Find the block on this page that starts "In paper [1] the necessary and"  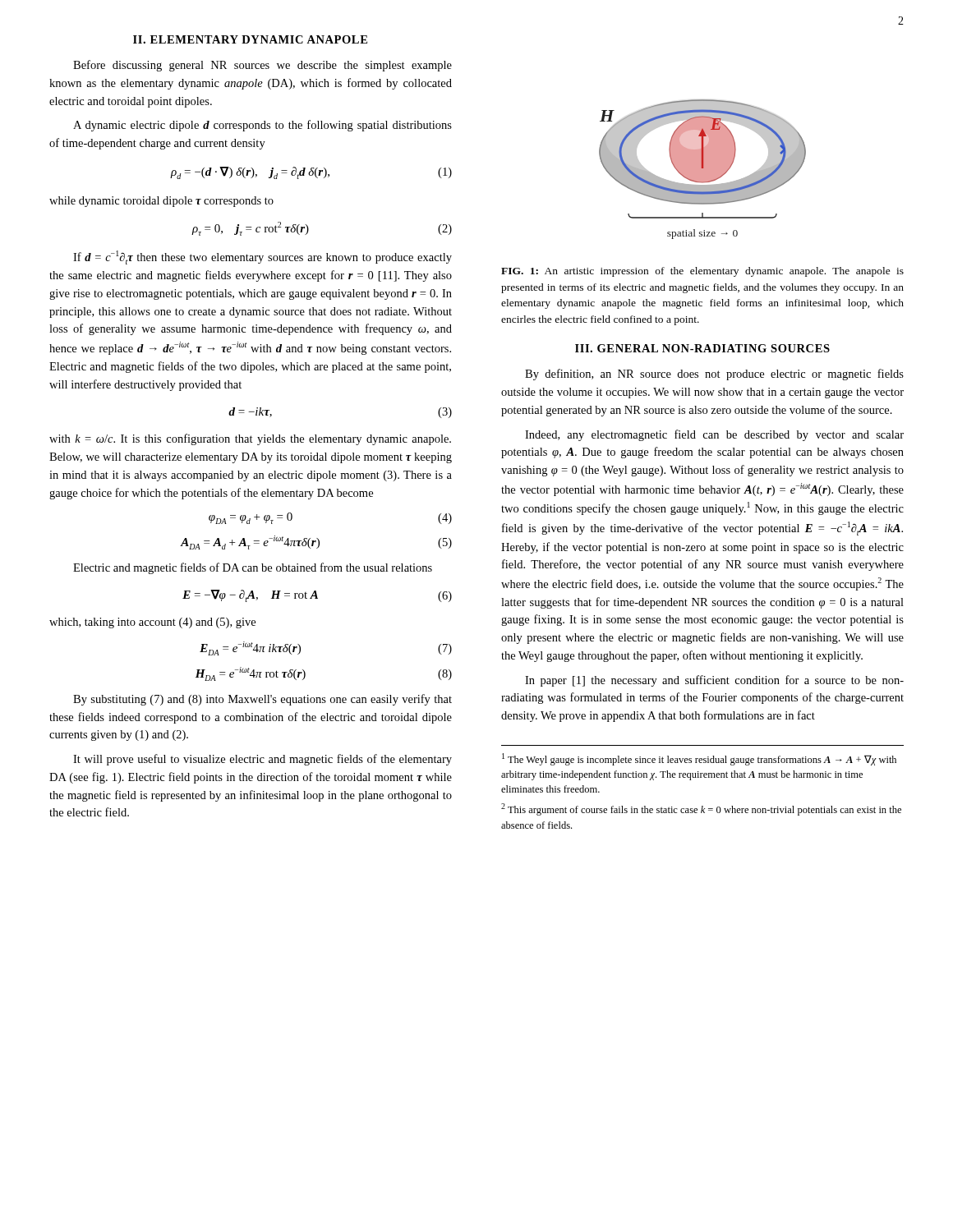click(x=702, y=698)
